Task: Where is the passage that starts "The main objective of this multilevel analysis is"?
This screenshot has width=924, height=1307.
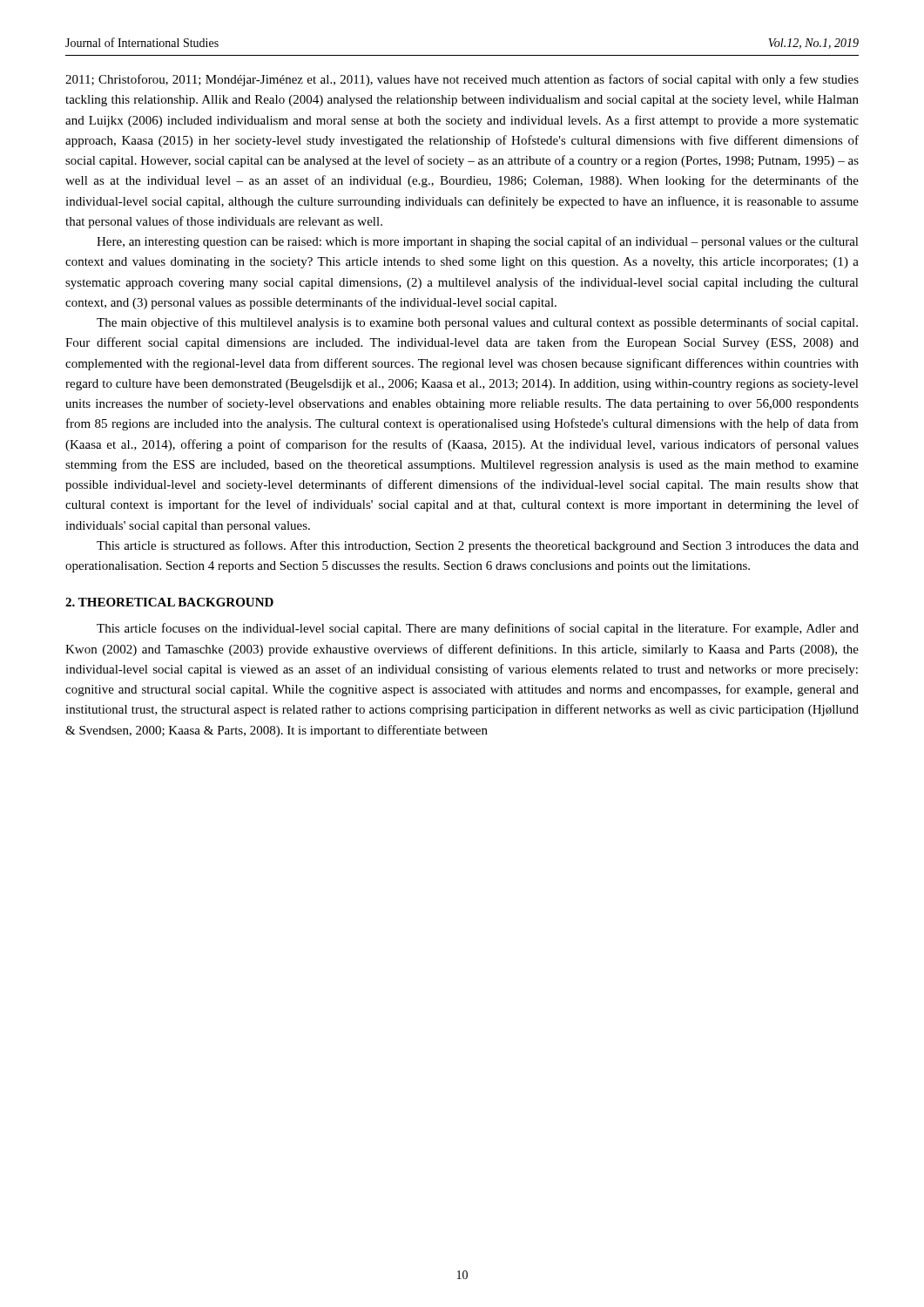Action: pos(462,424)
